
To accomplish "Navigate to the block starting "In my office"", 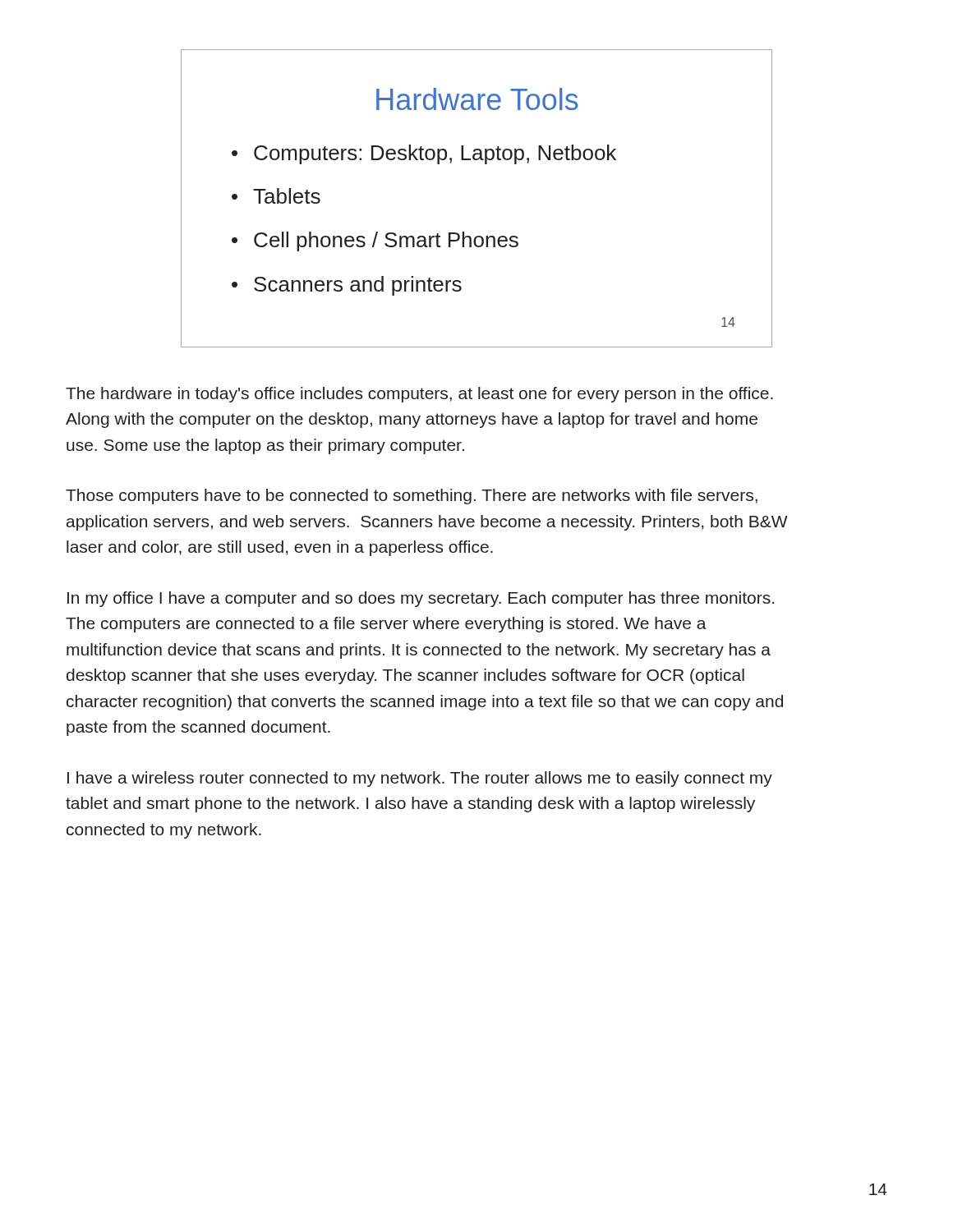I will pos(425,662).
